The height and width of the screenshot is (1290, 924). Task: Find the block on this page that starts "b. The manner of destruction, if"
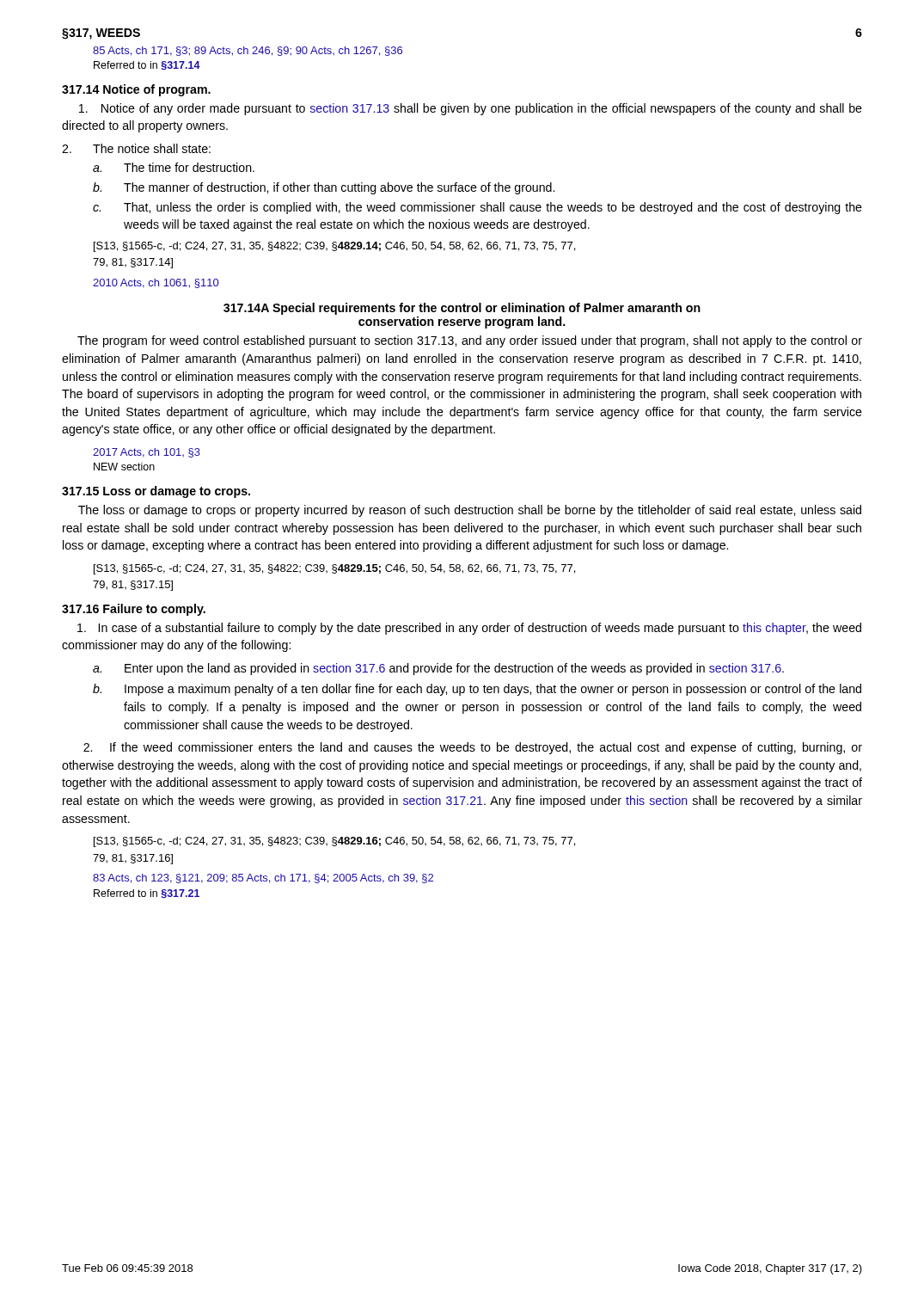point(477,188)
